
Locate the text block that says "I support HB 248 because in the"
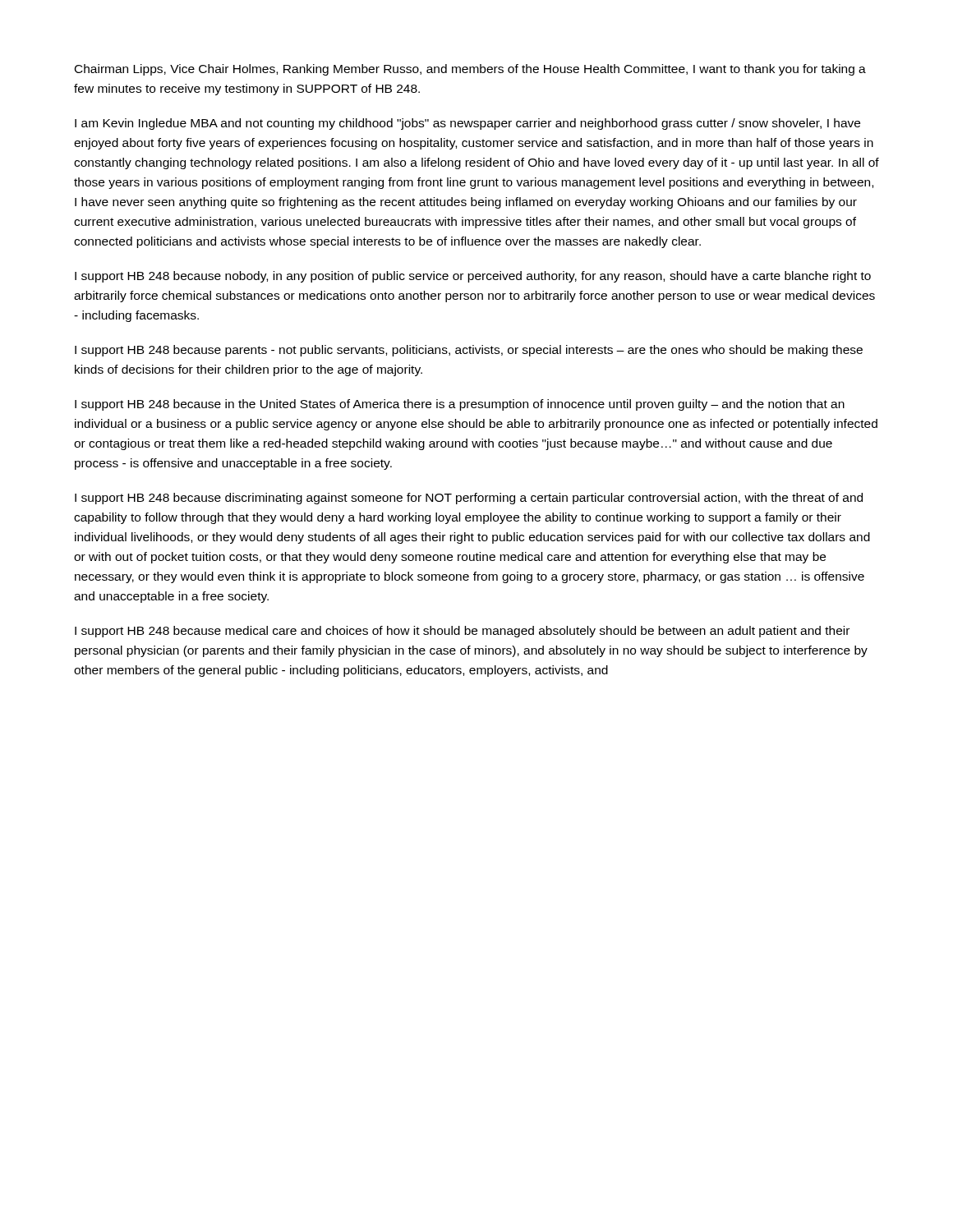tap(476, 433)
